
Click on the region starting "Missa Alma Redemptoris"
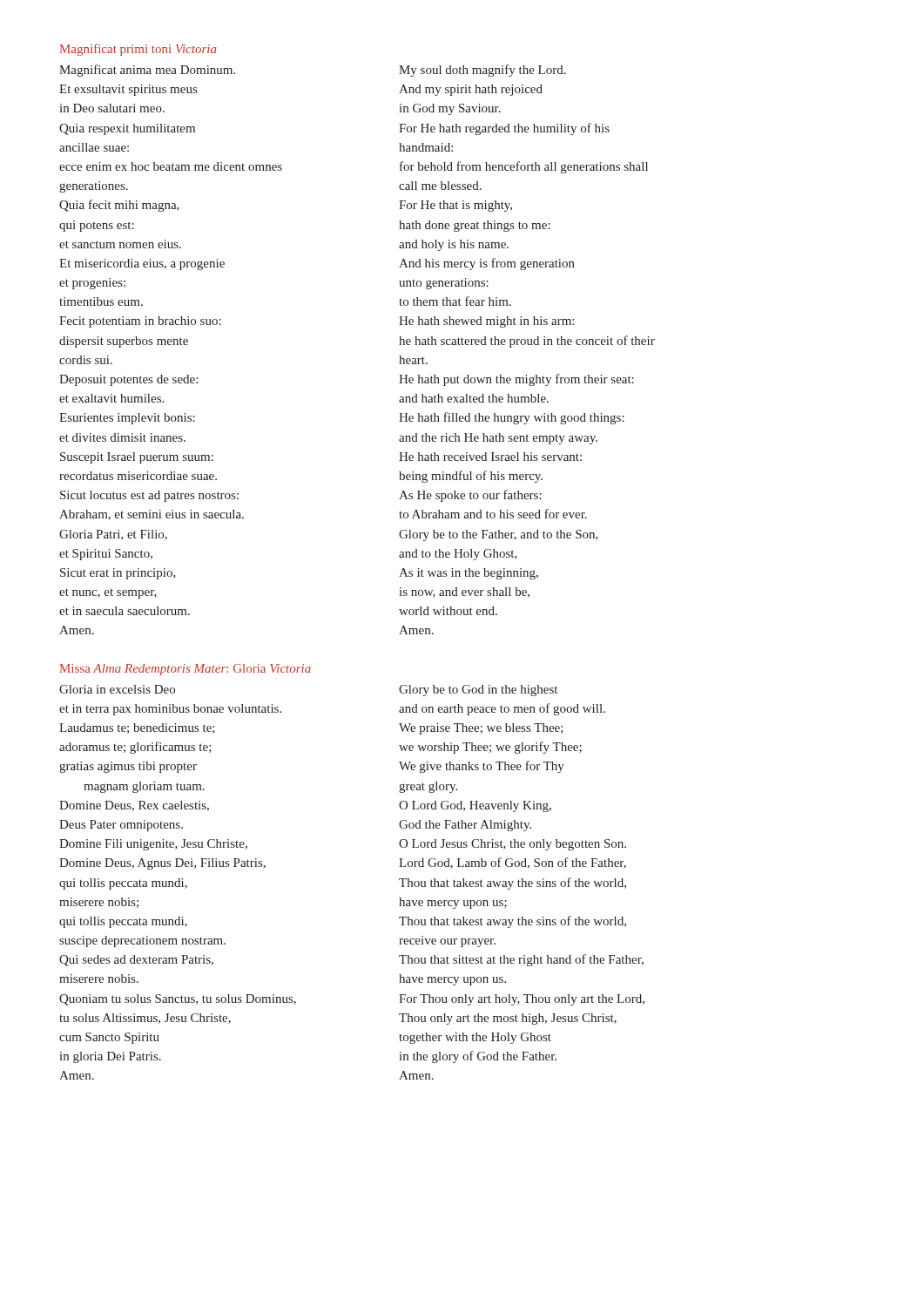coord(185,668)
